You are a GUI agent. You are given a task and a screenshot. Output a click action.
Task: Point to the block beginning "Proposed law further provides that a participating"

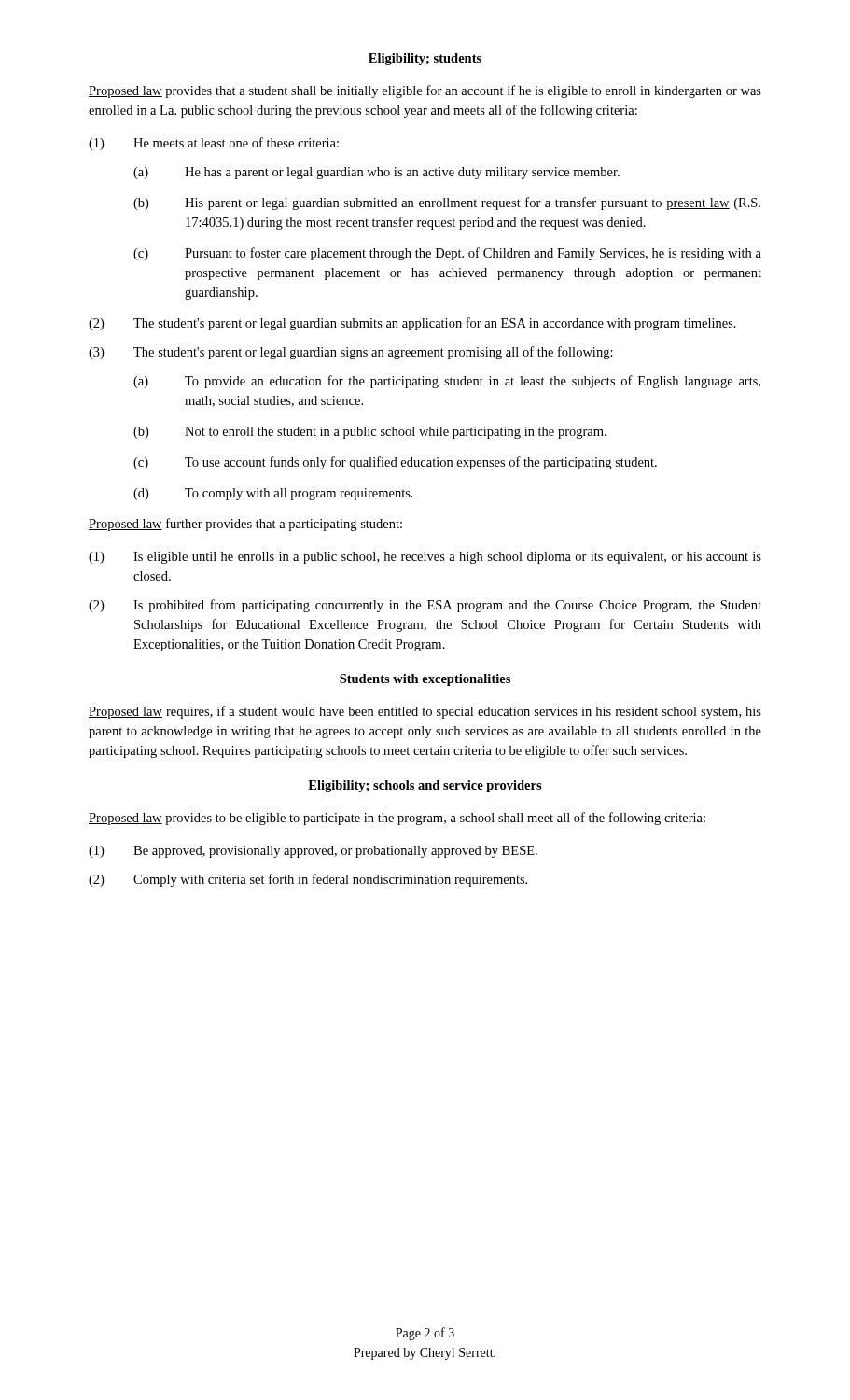click(246, 524)
